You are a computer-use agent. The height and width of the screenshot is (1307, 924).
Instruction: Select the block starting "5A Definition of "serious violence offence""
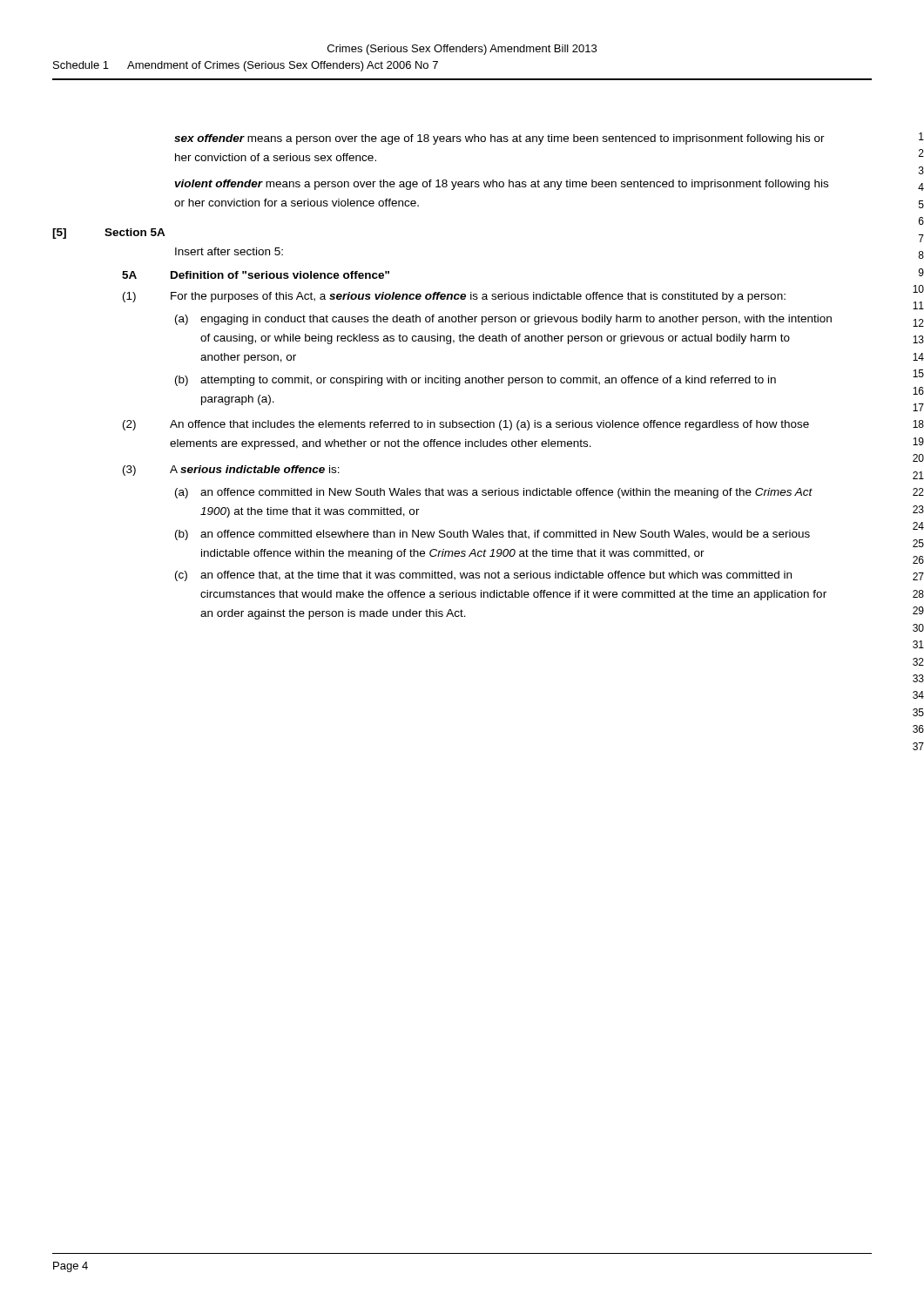(x=256, y=275)
